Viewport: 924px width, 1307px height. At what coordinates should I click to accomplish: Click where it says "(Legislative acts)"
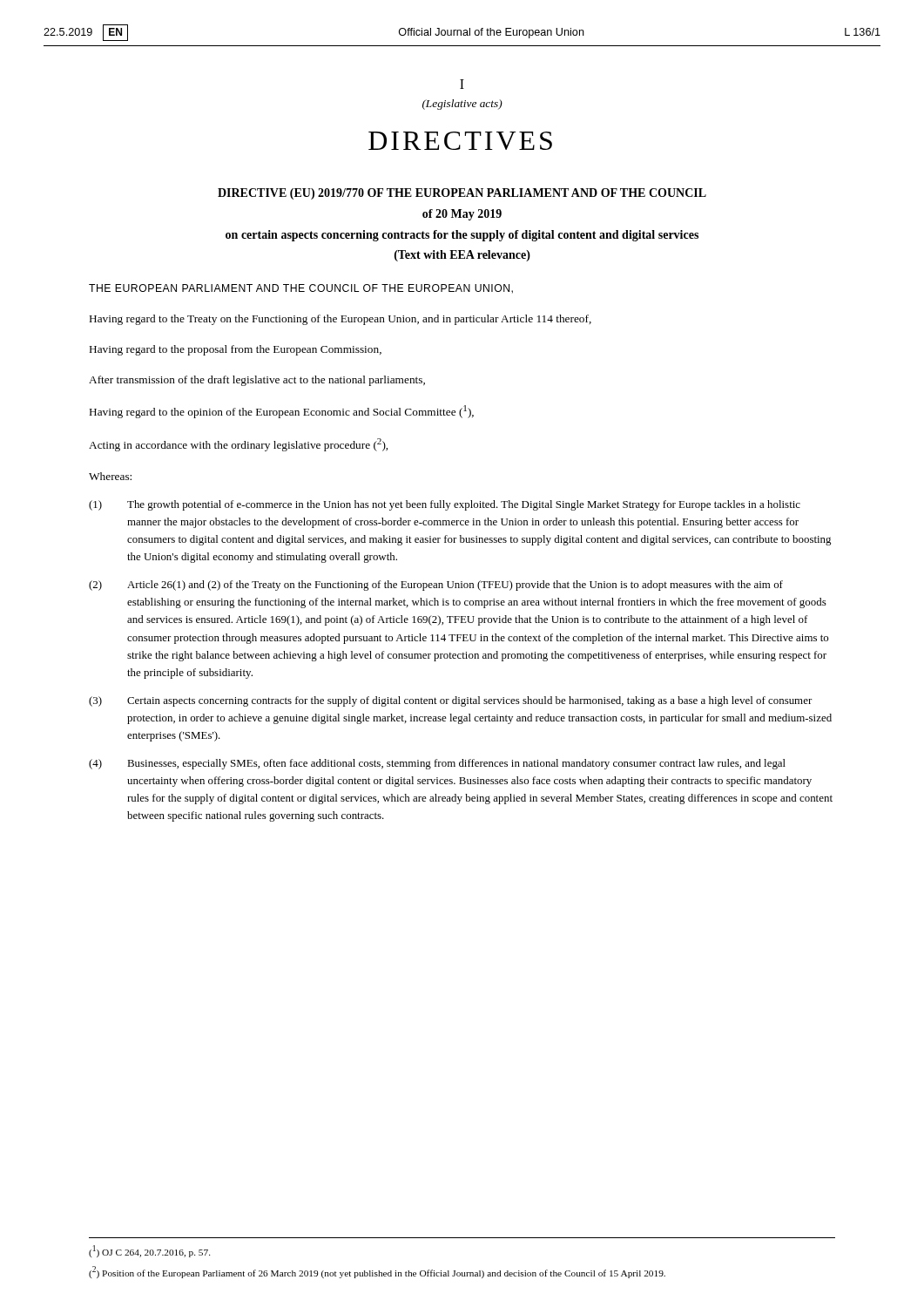(462, 103)
